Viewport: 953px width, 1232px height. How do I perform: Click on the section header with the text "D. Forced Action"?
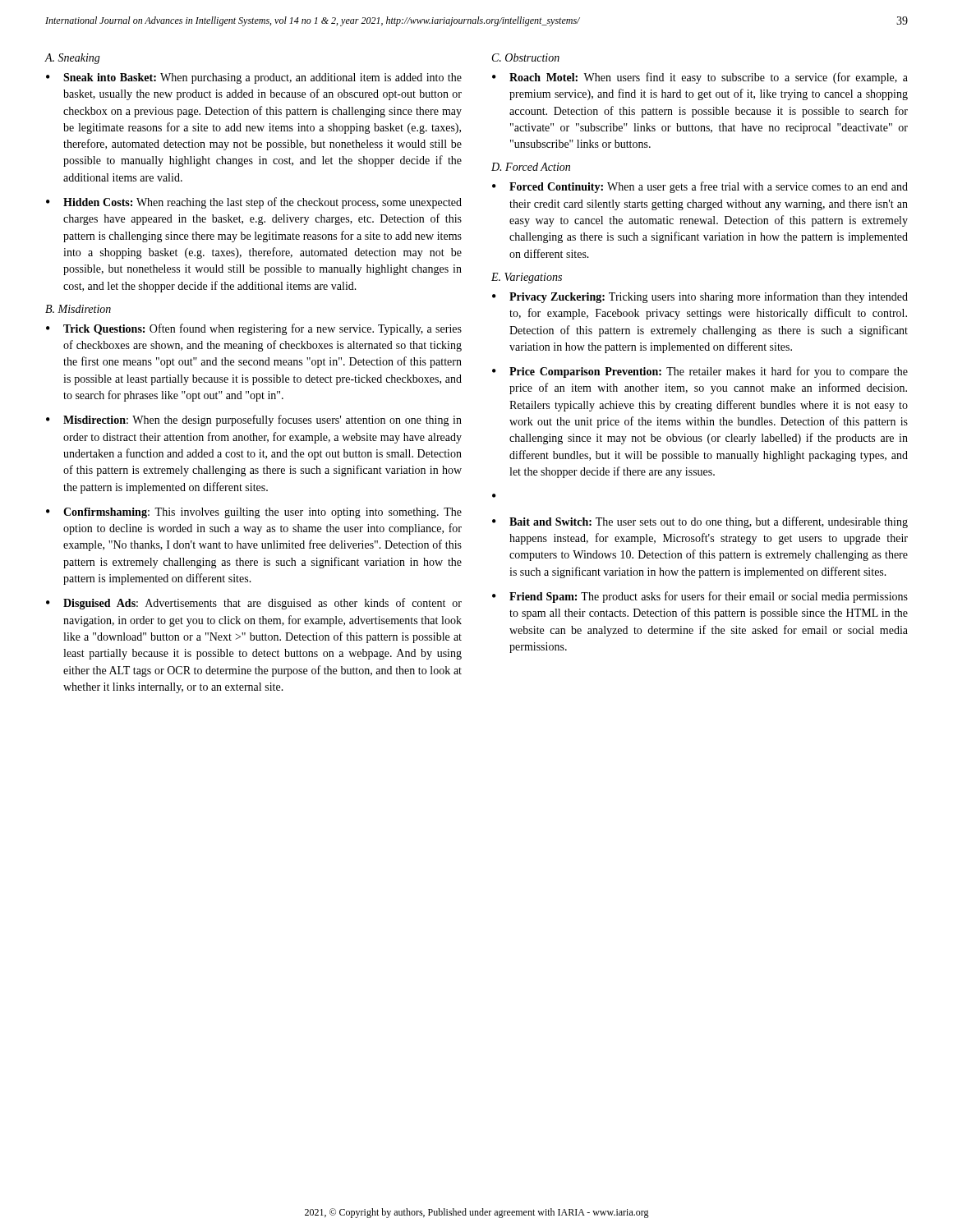(x=531, y=168)
